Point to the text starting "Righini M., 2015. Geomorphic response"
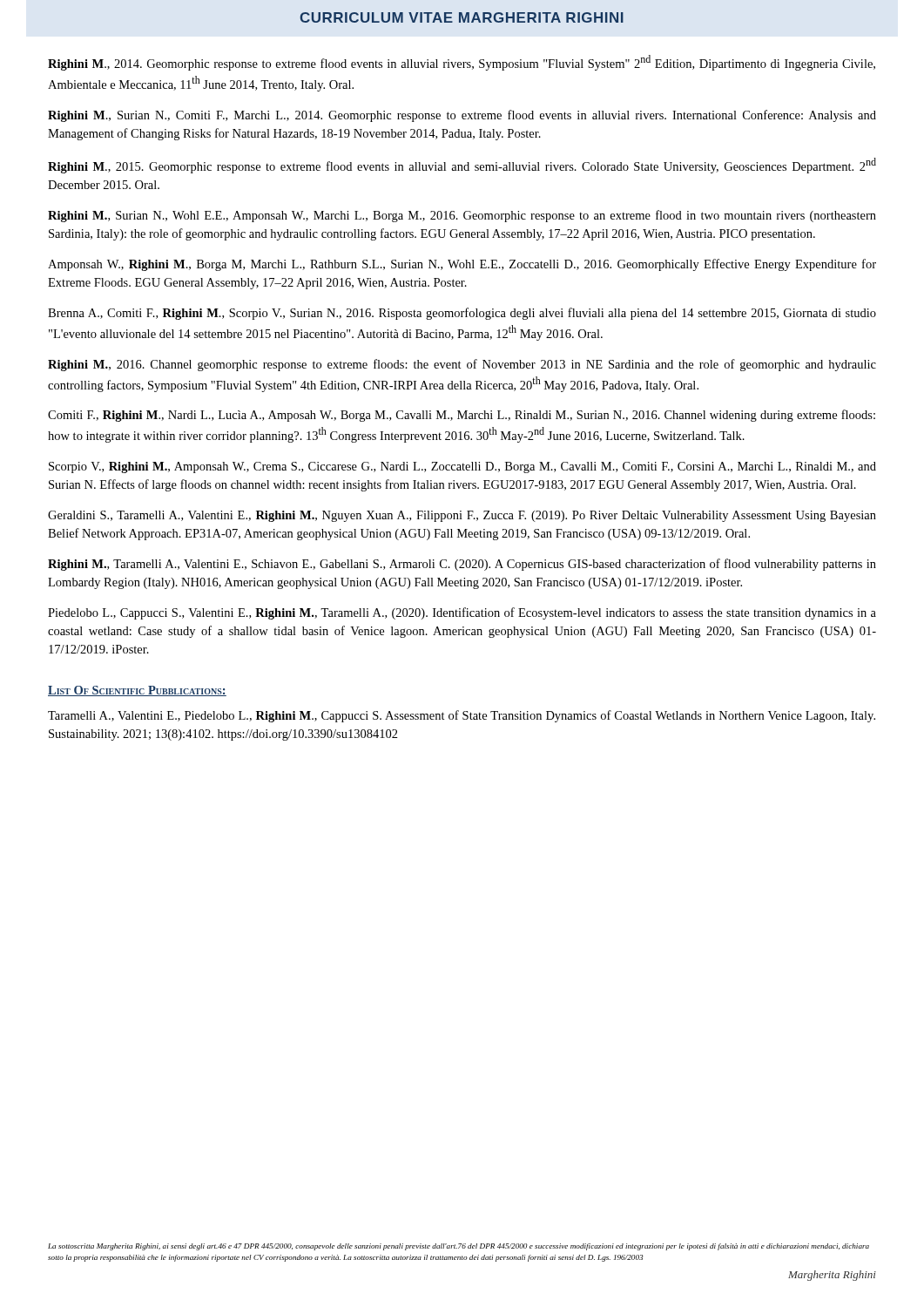The image size is (924, 1307). tap(462, 174)
